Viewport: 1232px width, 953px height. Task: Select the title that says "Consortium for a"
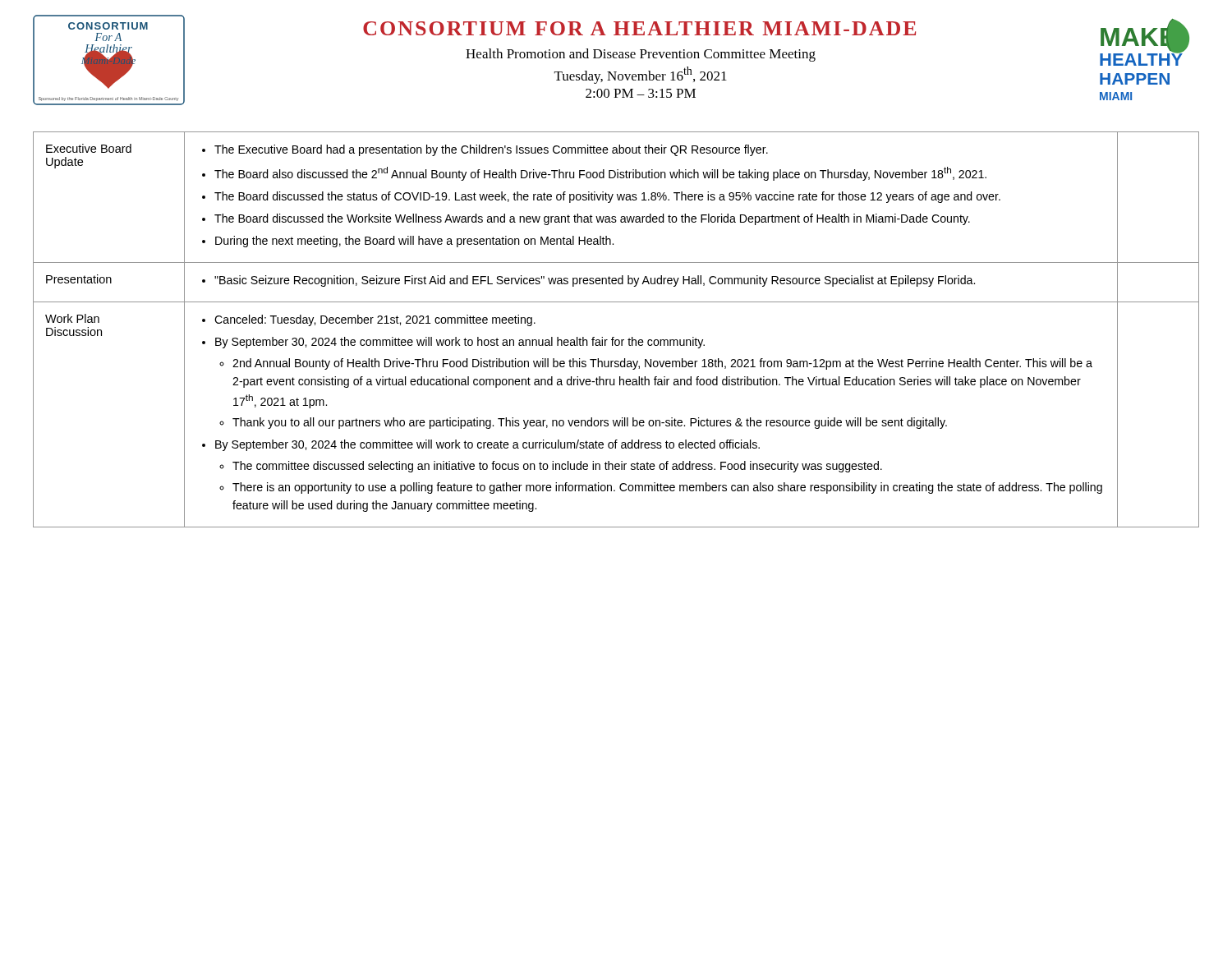pos(641,28)
